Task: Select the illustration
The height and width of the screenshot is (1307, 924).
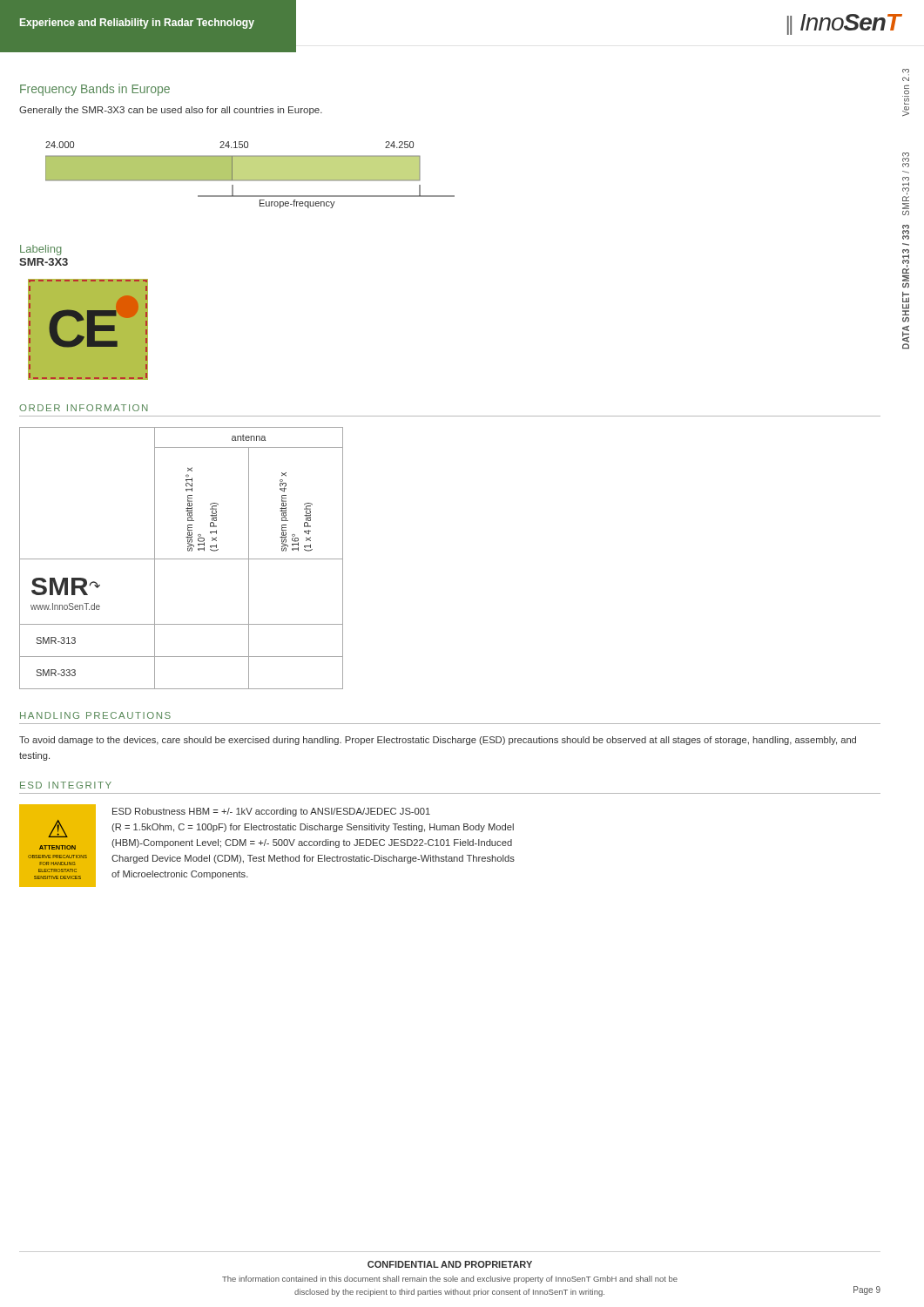Action: pyautogui.click(x=57, y=847)
